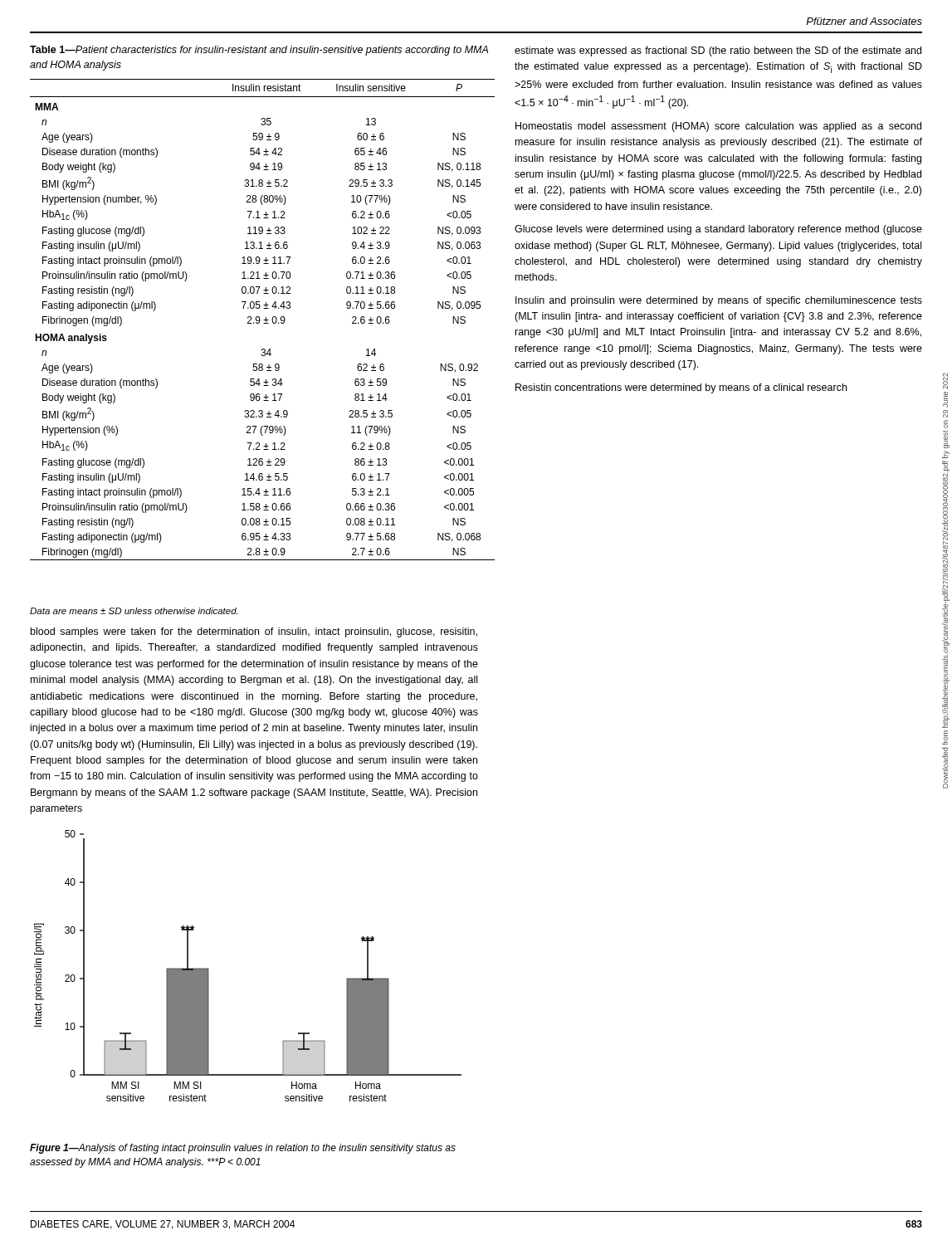Select the caption that says "Figure 1—Analysis of"

click(x=243, y=1155)
